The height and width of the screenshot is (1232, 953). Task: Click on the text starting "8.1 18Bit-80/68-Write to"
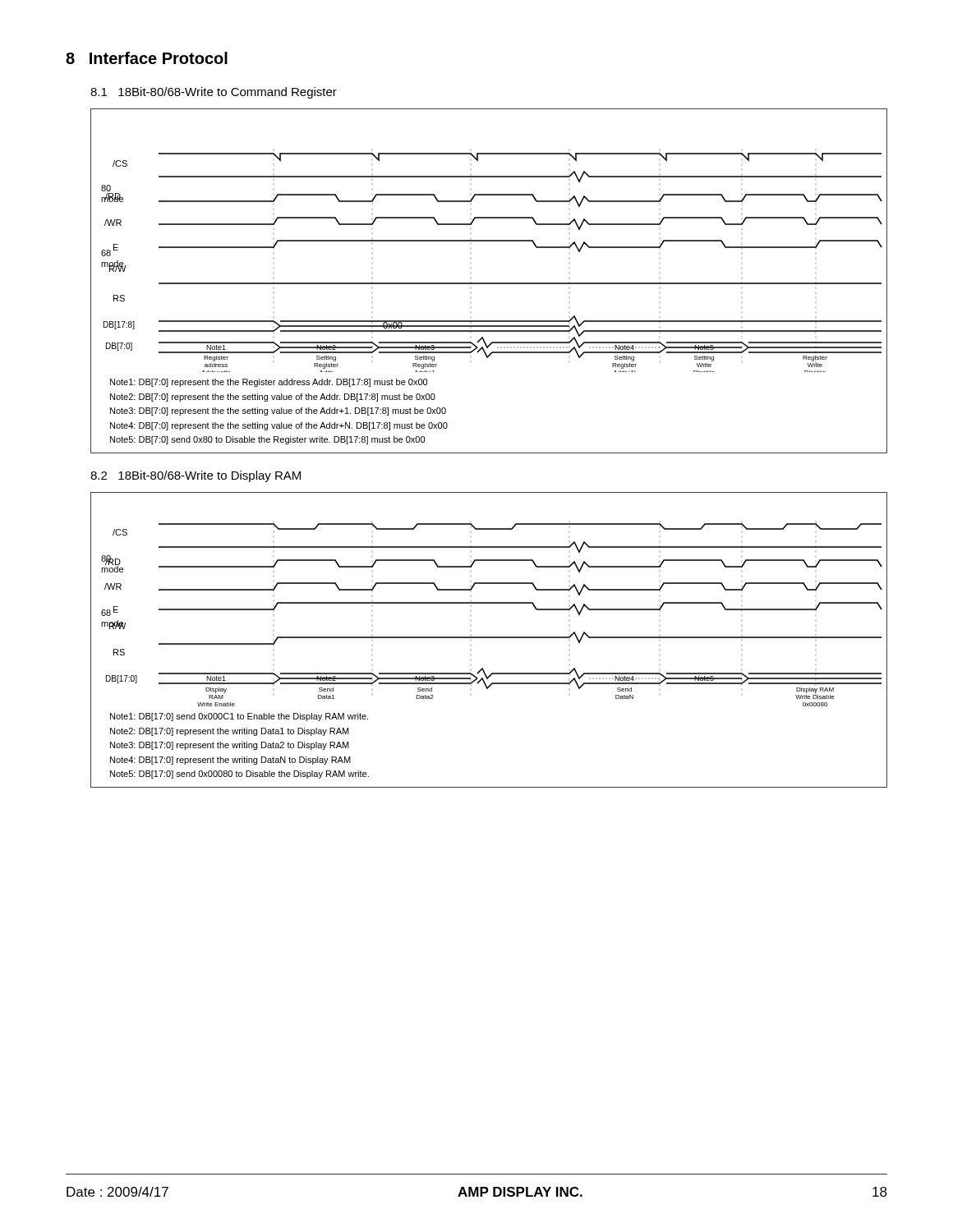(x=214, y=92)
